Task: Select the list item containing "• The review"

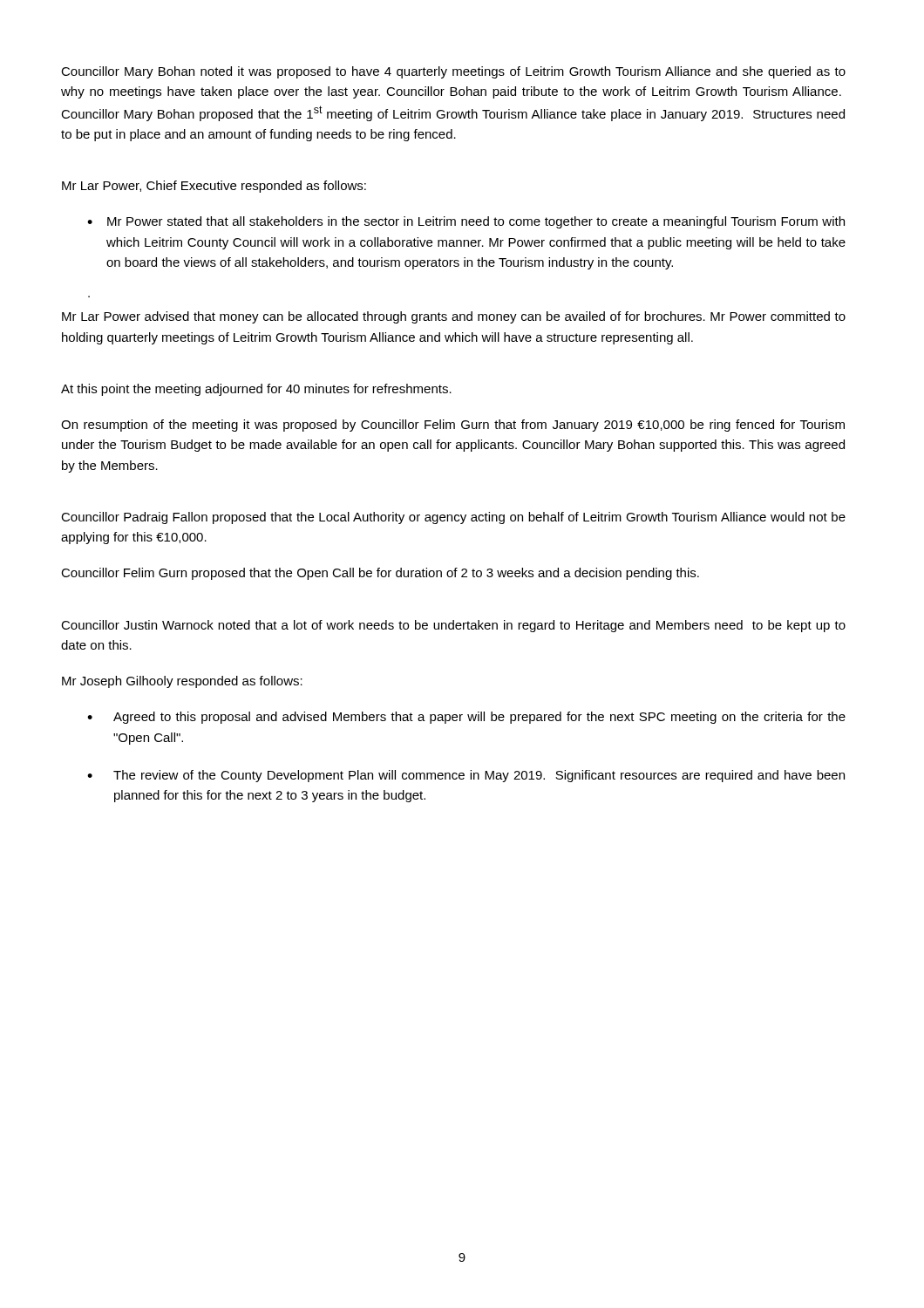Action: point(466,785)
